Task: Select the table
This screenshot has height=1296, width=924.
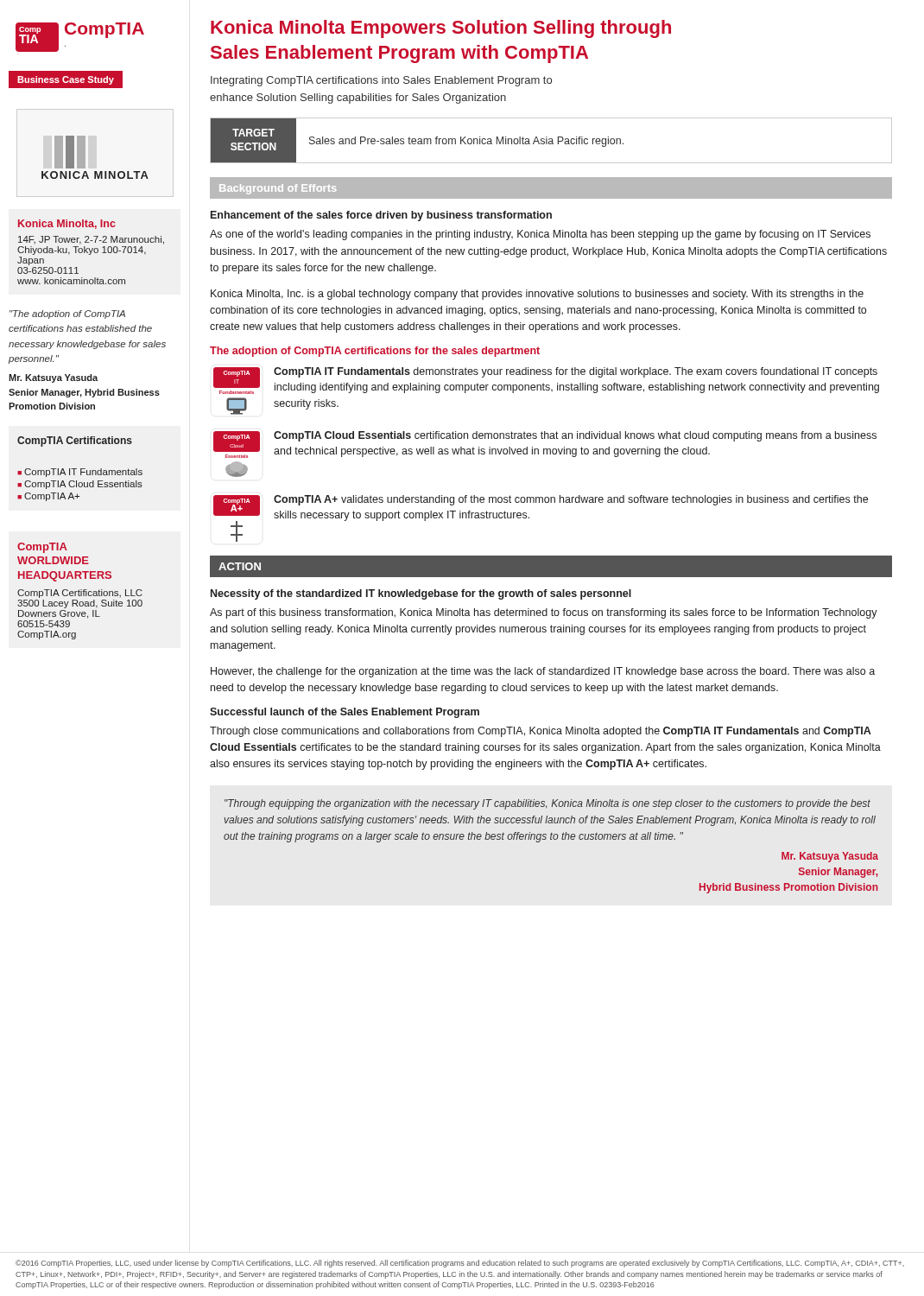Action: [551, 141]
